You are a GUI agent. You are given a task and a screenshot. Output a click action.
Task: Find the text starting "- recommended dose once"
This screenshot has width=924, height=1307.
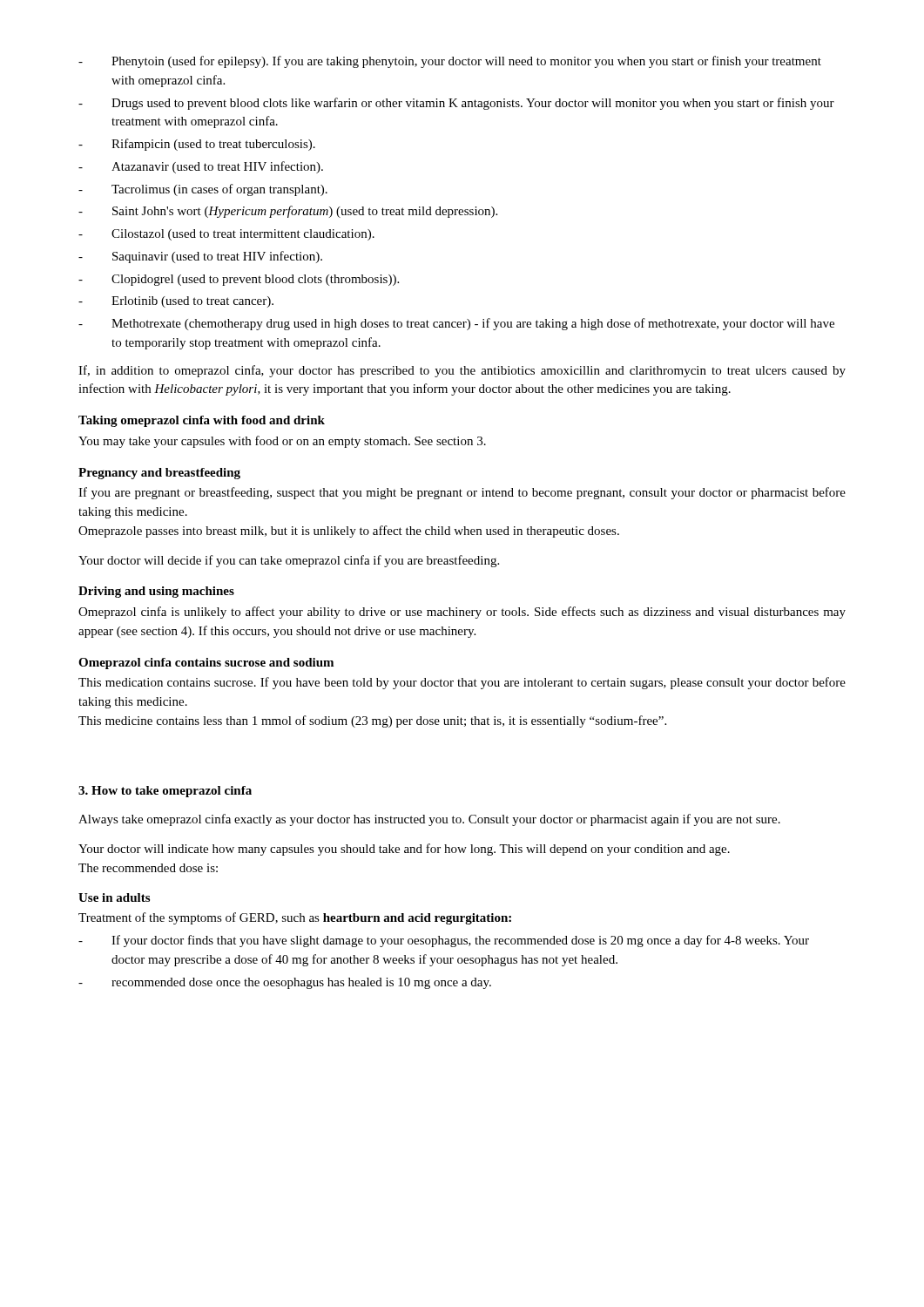pos(462,982)
